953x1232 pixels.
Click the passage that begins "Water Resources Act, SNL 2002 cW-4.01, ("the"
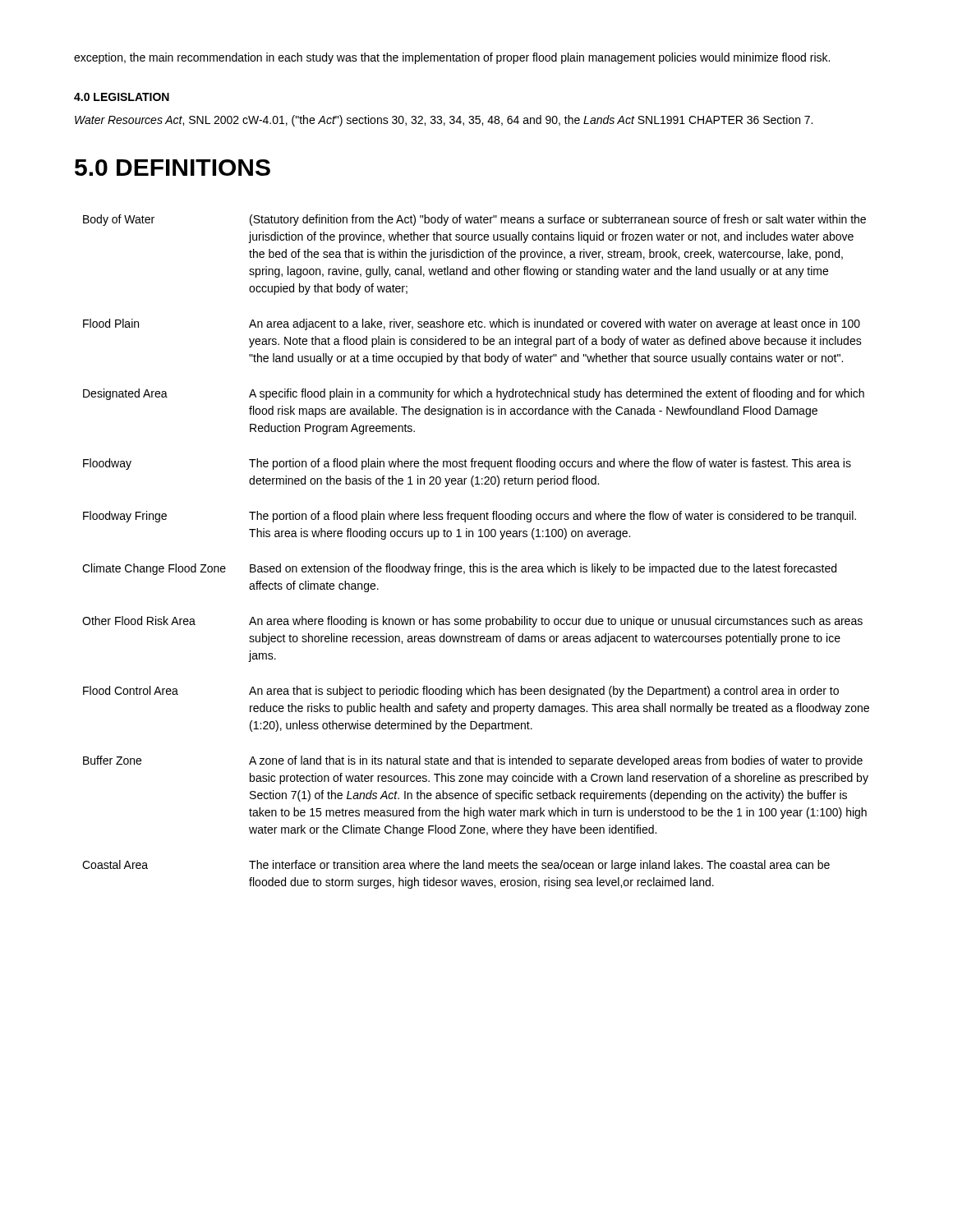[x=444, y=120]
